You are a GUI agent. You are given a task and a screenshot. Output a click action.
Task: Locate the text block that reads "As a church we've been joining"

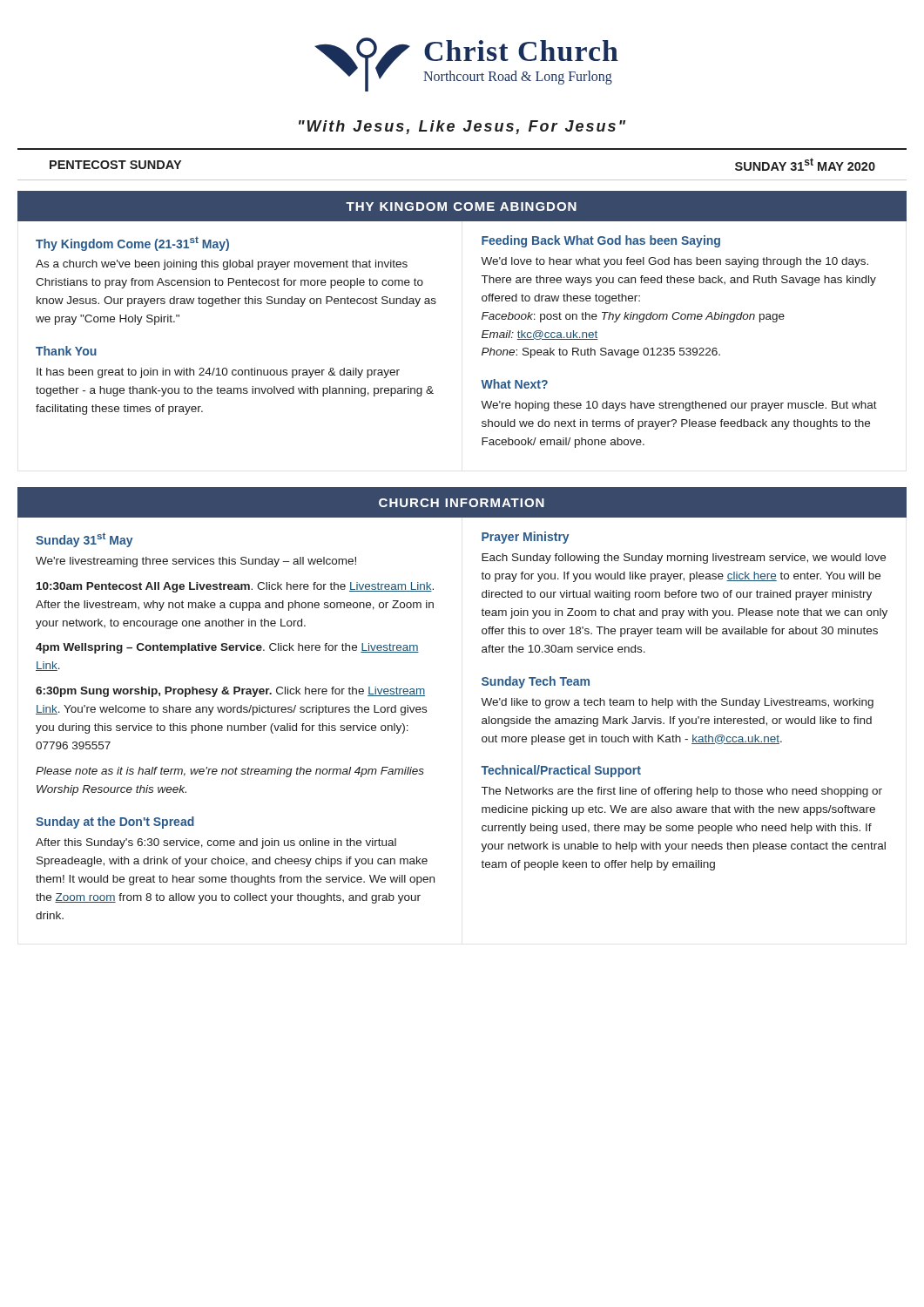click(239, 292)
